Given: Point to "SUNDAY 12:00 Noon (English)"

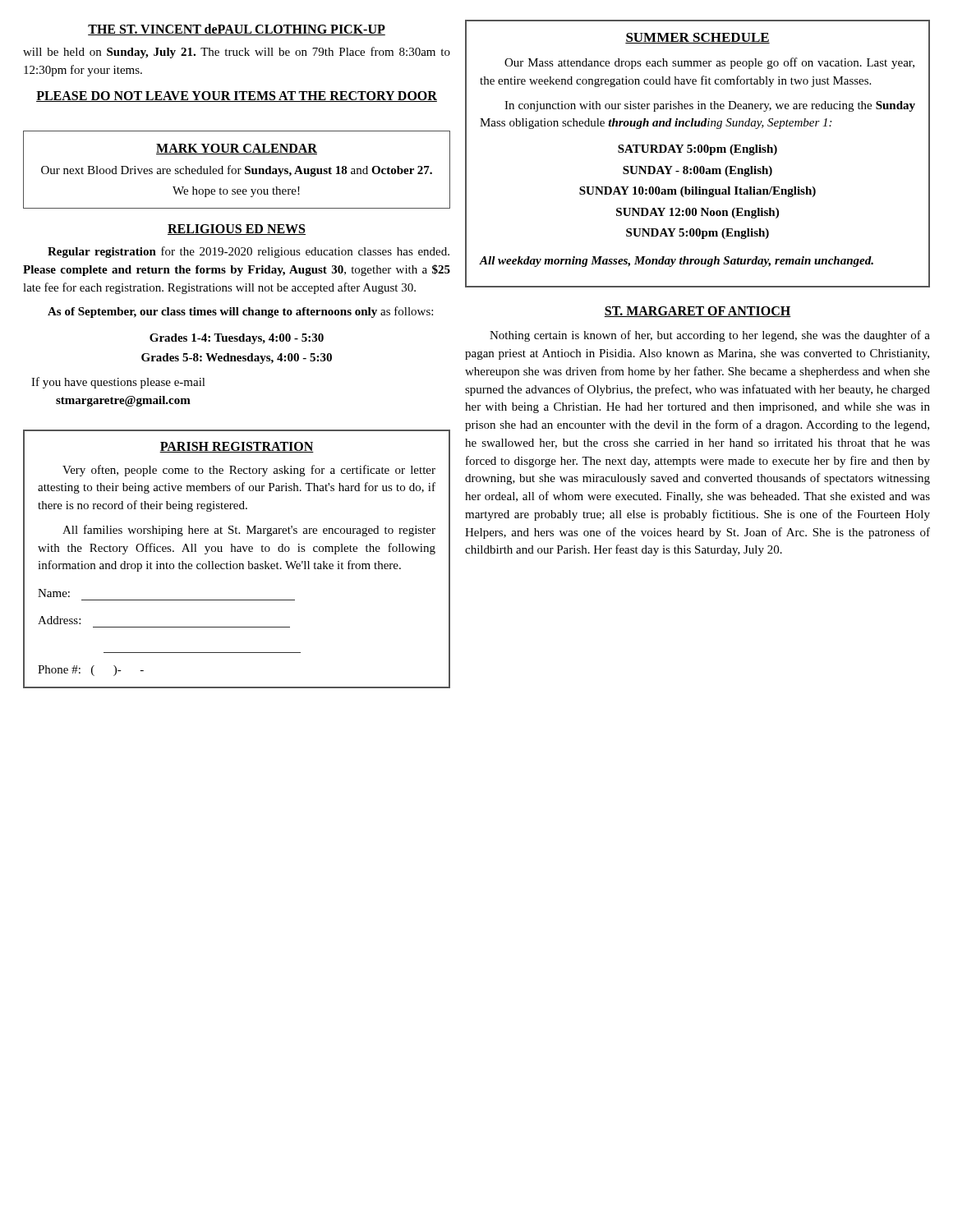Looking at the screenshot, I should tap(698, 211).
